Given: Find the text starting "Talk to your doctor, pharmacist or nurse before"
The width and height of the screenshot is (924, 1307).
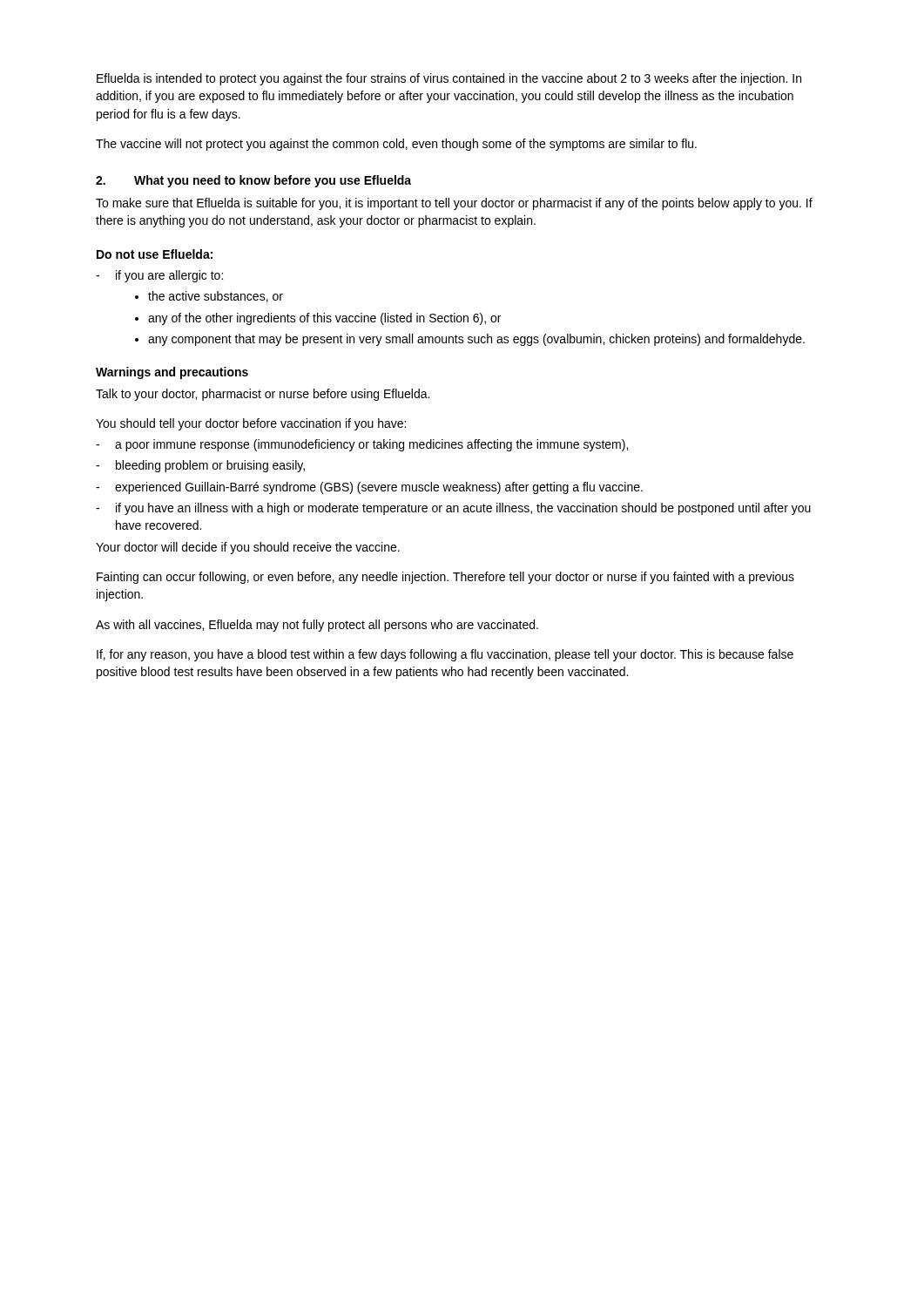Looking at the screenshot, I should tap(263, 395).
